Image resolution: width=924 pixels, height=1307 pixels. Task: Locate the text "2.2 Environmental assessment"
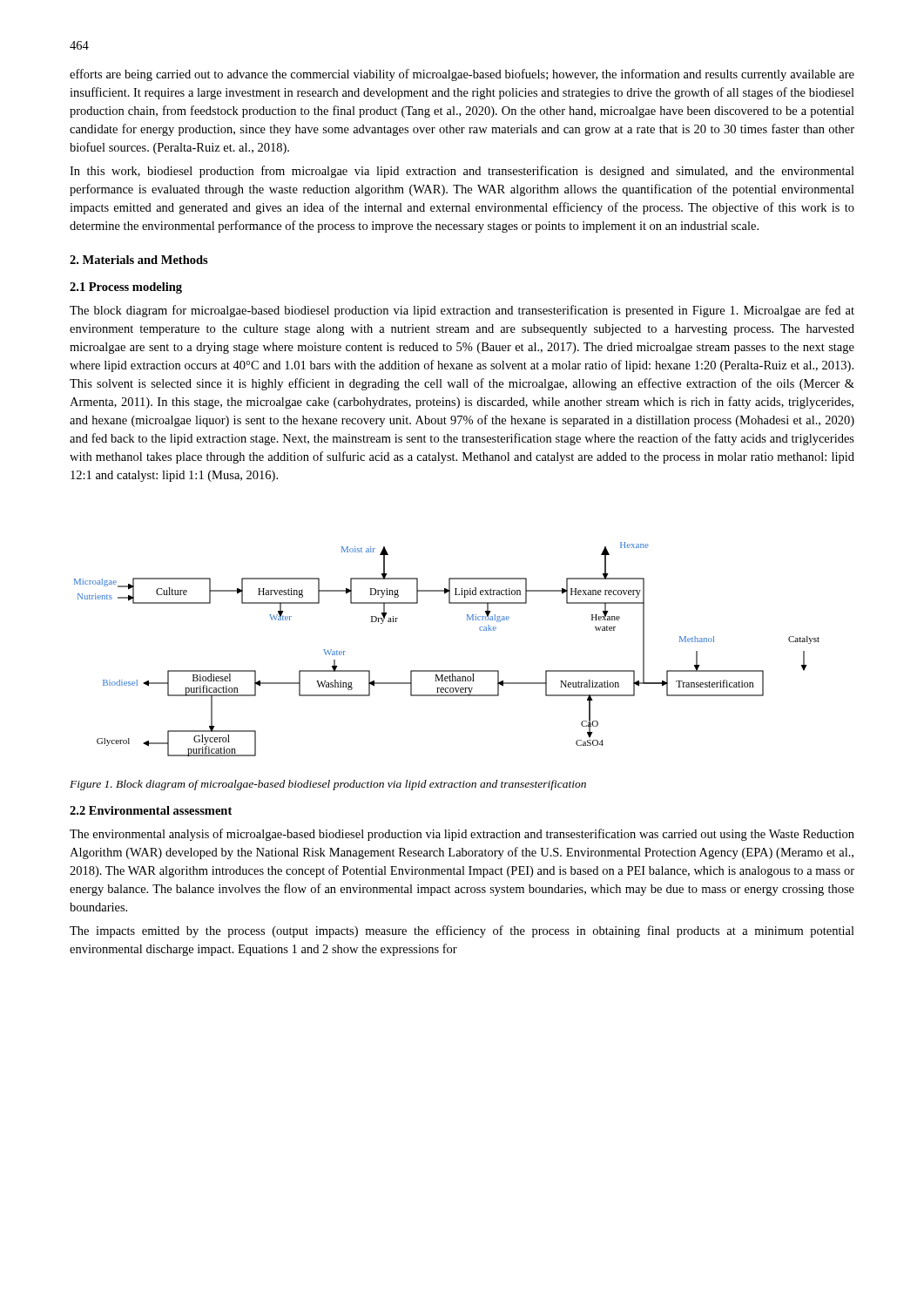tap(151, 810)
